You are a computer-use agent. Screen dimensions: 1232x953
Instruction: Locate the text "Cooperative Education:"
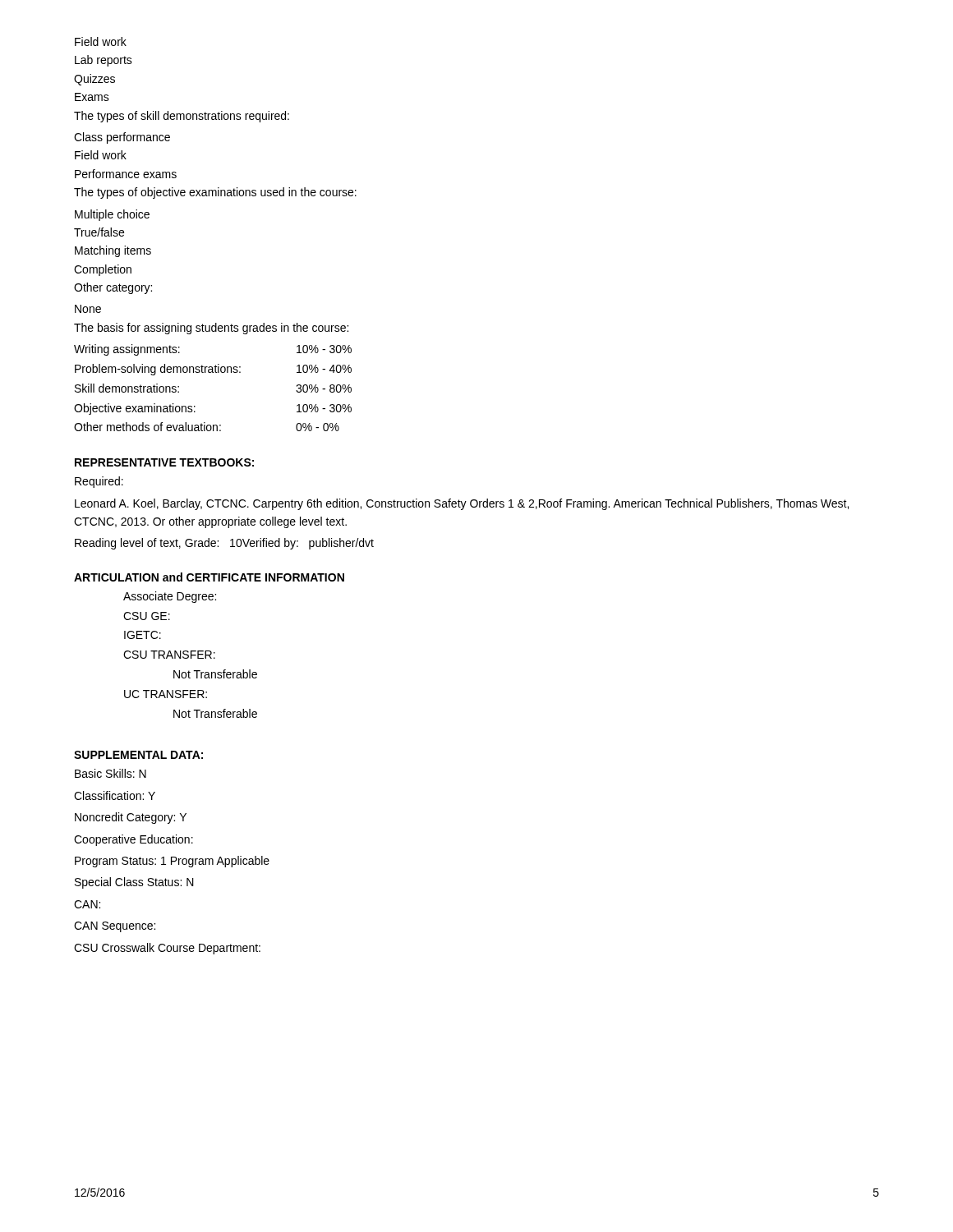[x=134, y=839]
